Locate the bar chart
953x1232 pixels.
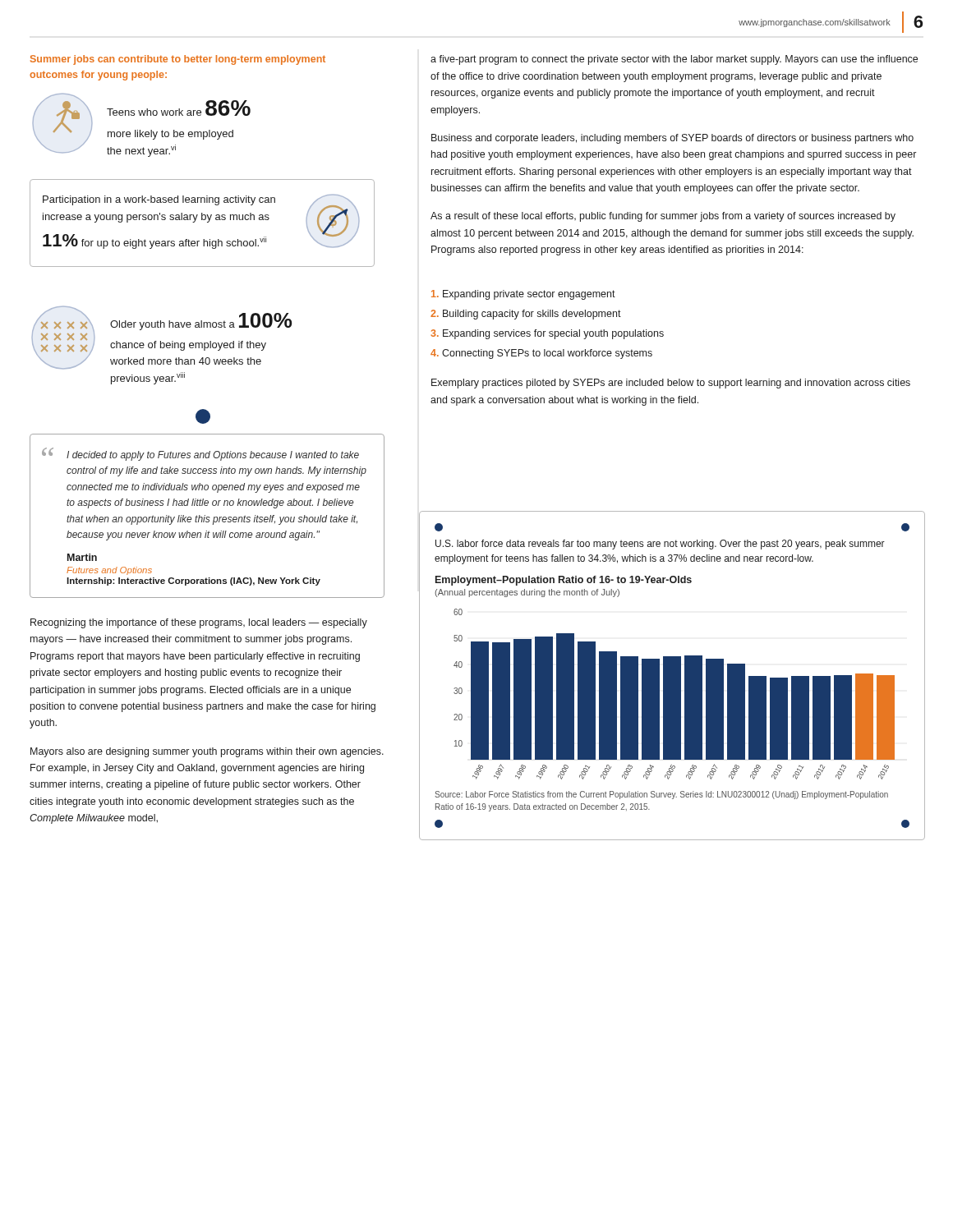[x=672, y=694]
